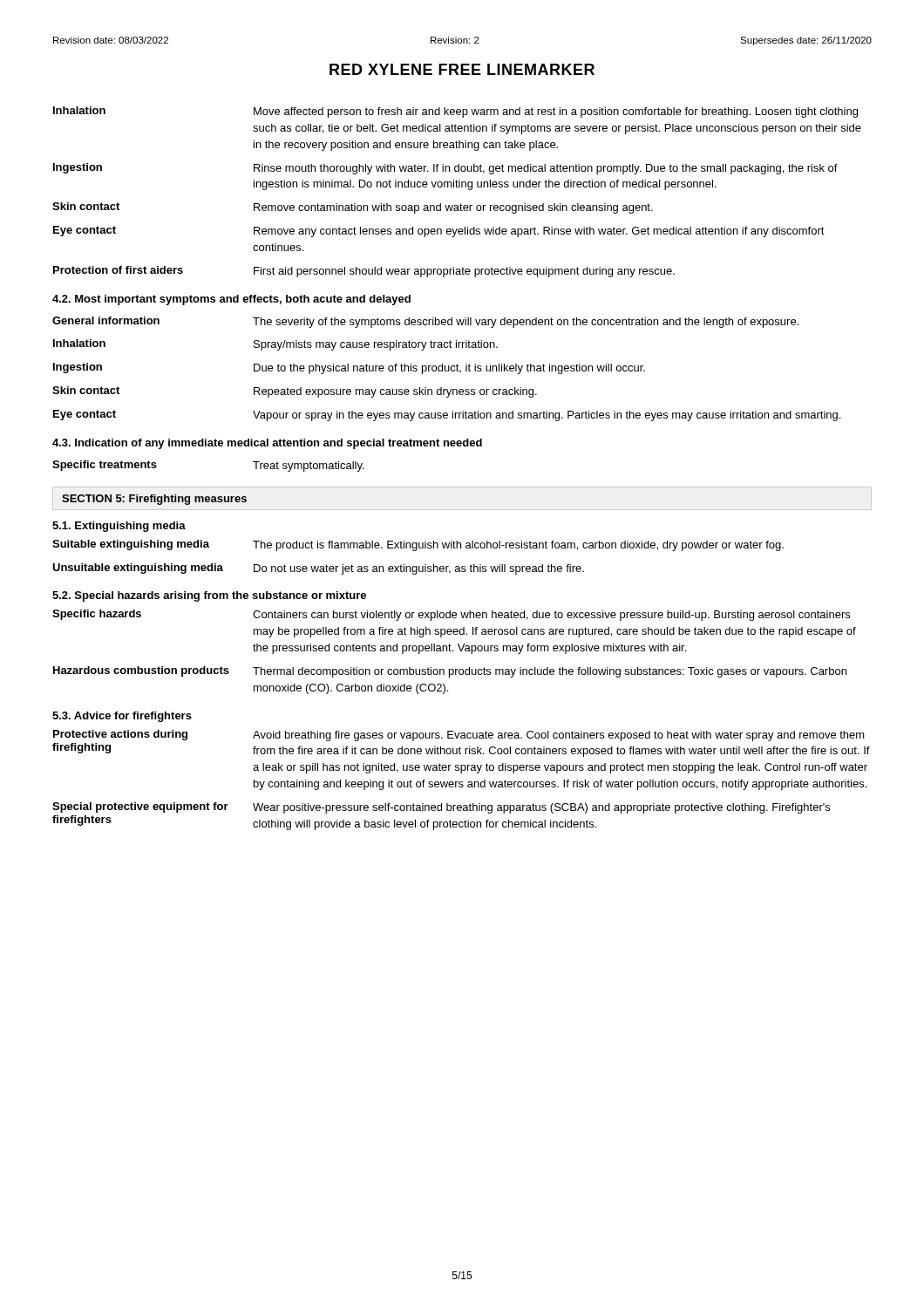Click the passage that begins "Unsuitable extinguishing media Do not use water jet"
This screenshot has height=1308, width=924.
click(x=462, y=568)
